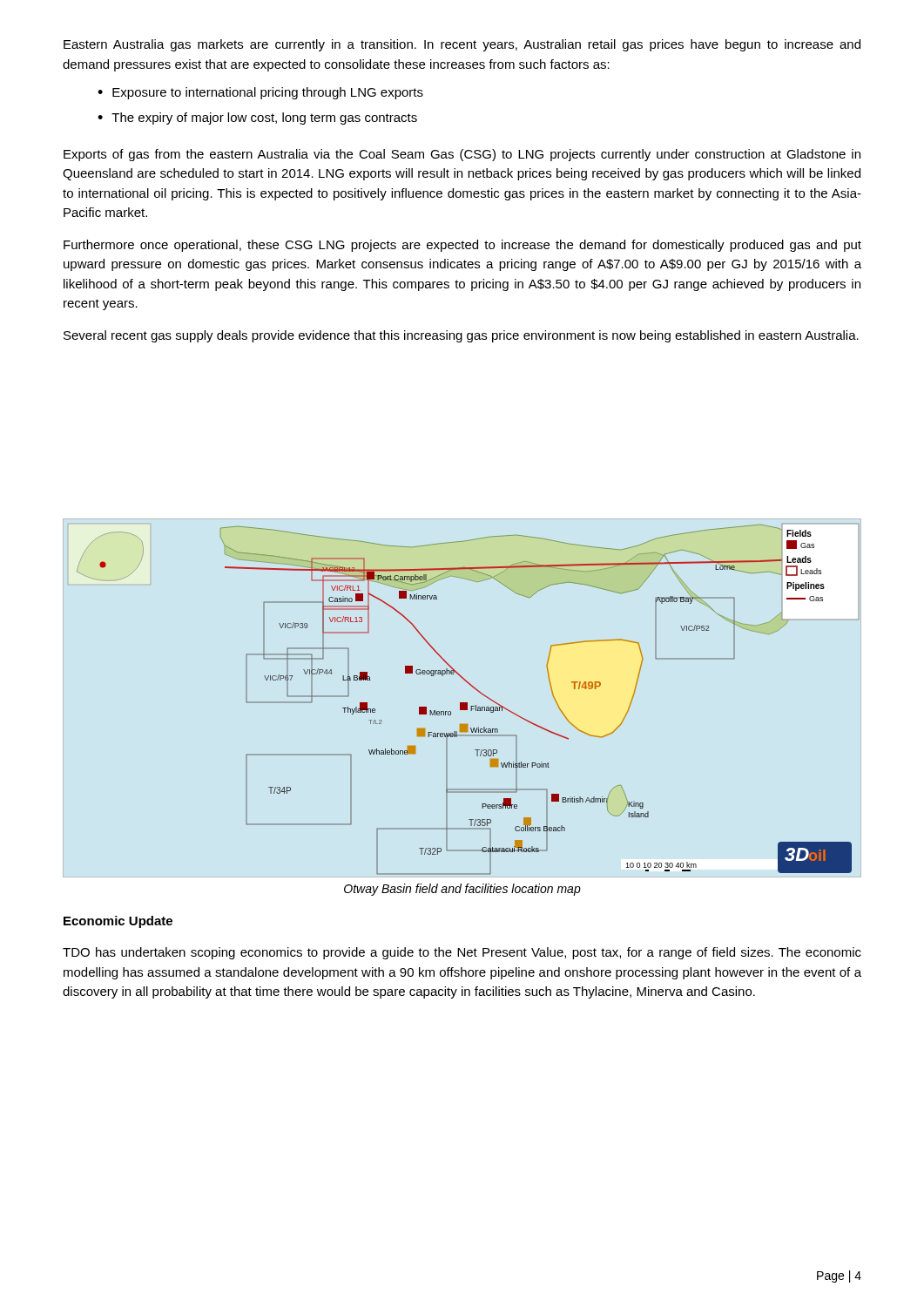Navigate to the element starting "• The expiry of"
Image resolution: width=924 pixels, height=1307 pixels.
tap(257, 119)
